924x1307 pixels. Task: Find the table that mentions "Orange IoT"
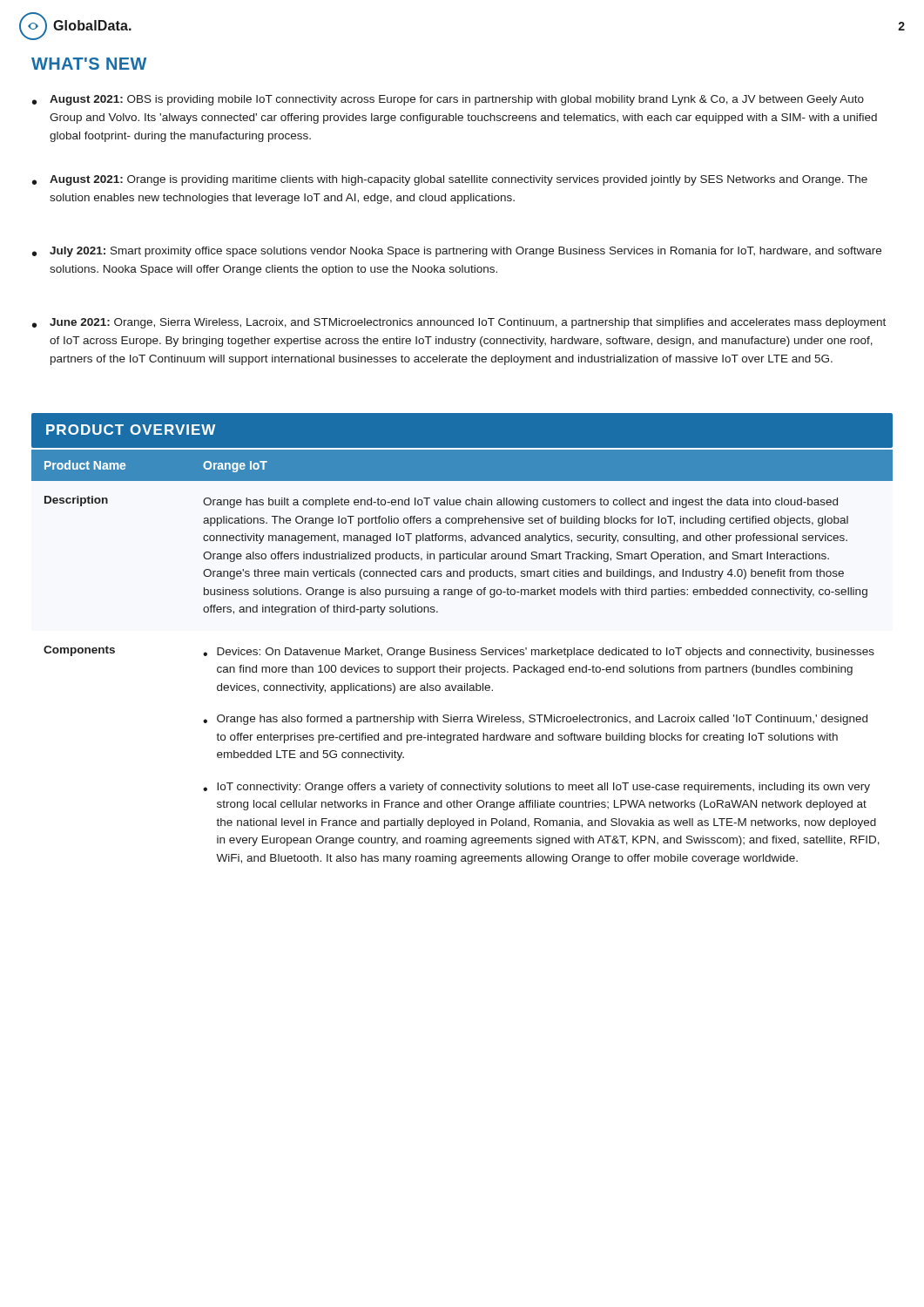tap(462, 665)
